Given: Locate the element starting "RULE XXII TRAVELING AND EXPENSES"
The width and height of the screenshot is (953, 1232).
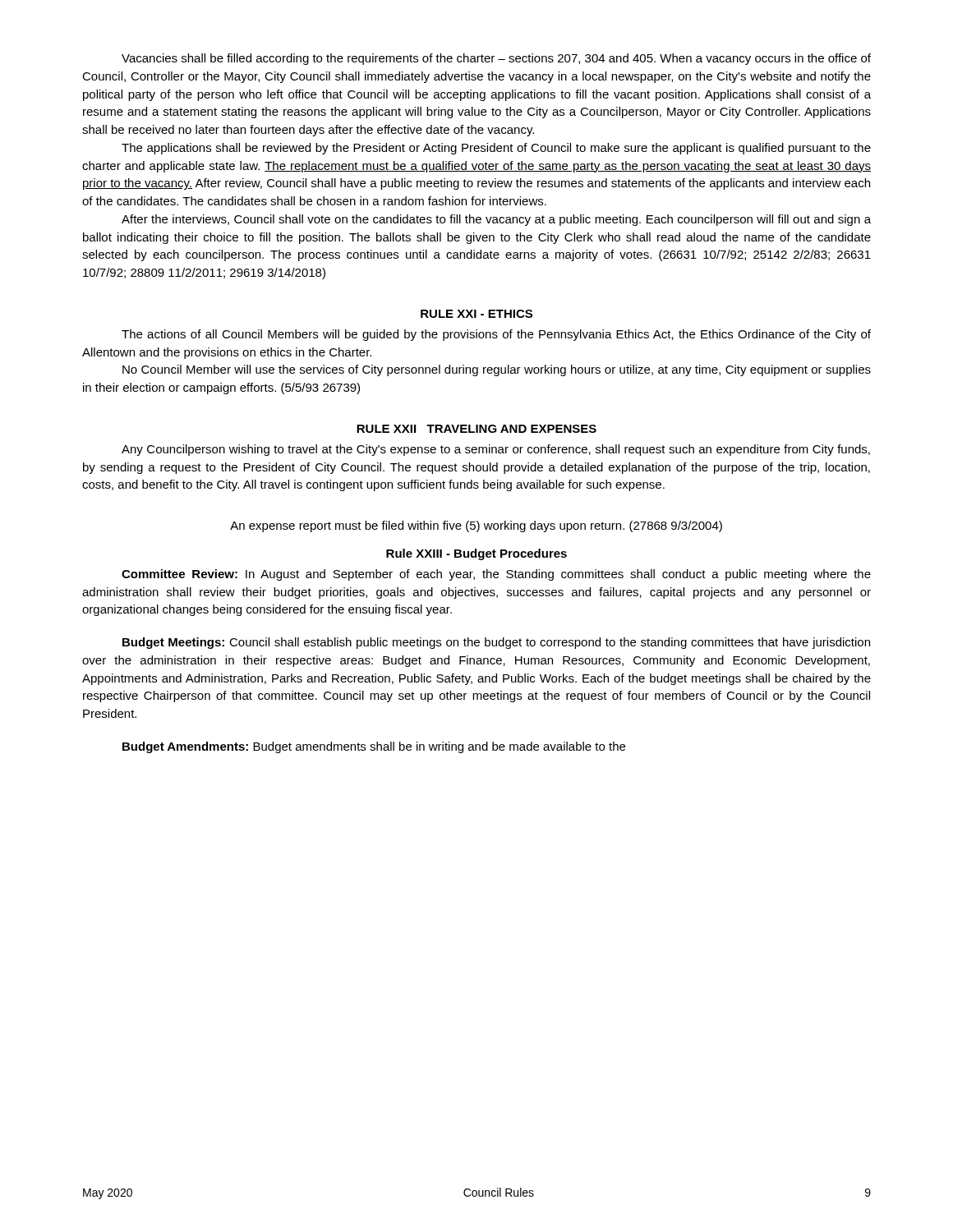Looking at the screenshot, I should [x=476, y=428].
